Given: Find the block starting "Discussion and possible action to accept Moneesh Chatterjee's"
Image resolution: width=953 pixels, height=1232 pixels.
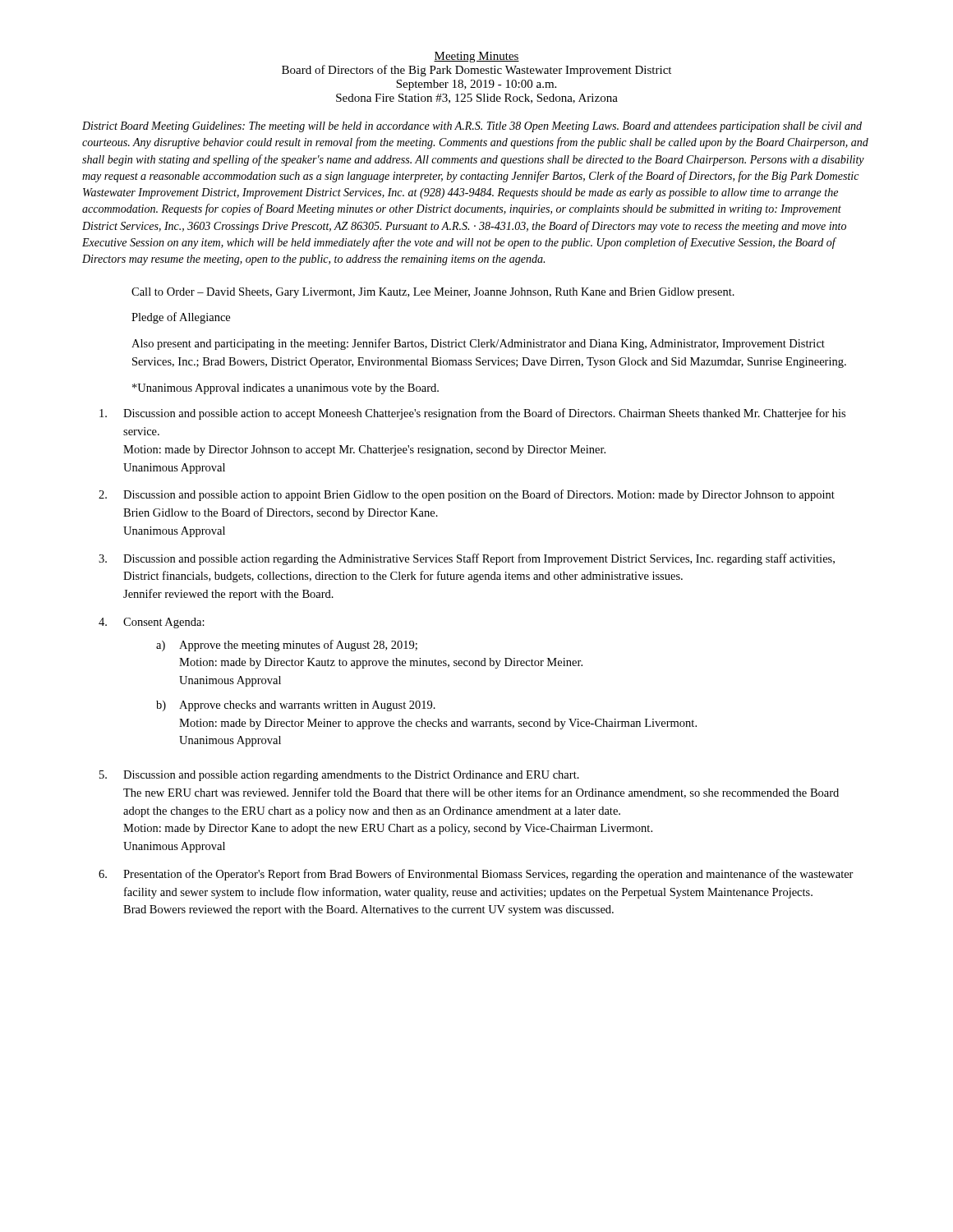Looking at the screenshot, I should coord(476,441).
